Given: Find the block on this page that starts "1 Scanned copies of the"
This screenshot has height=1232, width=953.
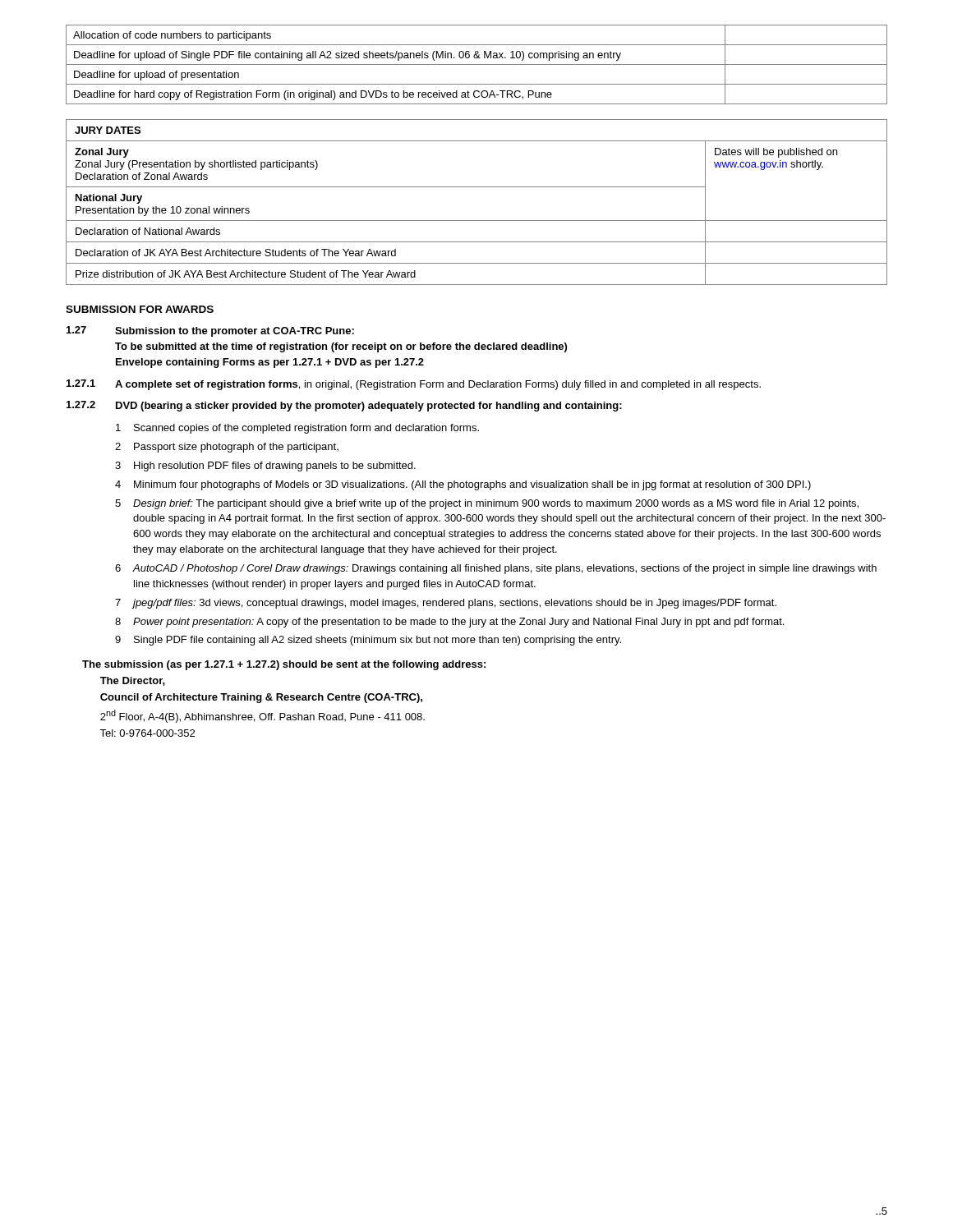Looking at the screenshot, I should [x=297, y=429].
